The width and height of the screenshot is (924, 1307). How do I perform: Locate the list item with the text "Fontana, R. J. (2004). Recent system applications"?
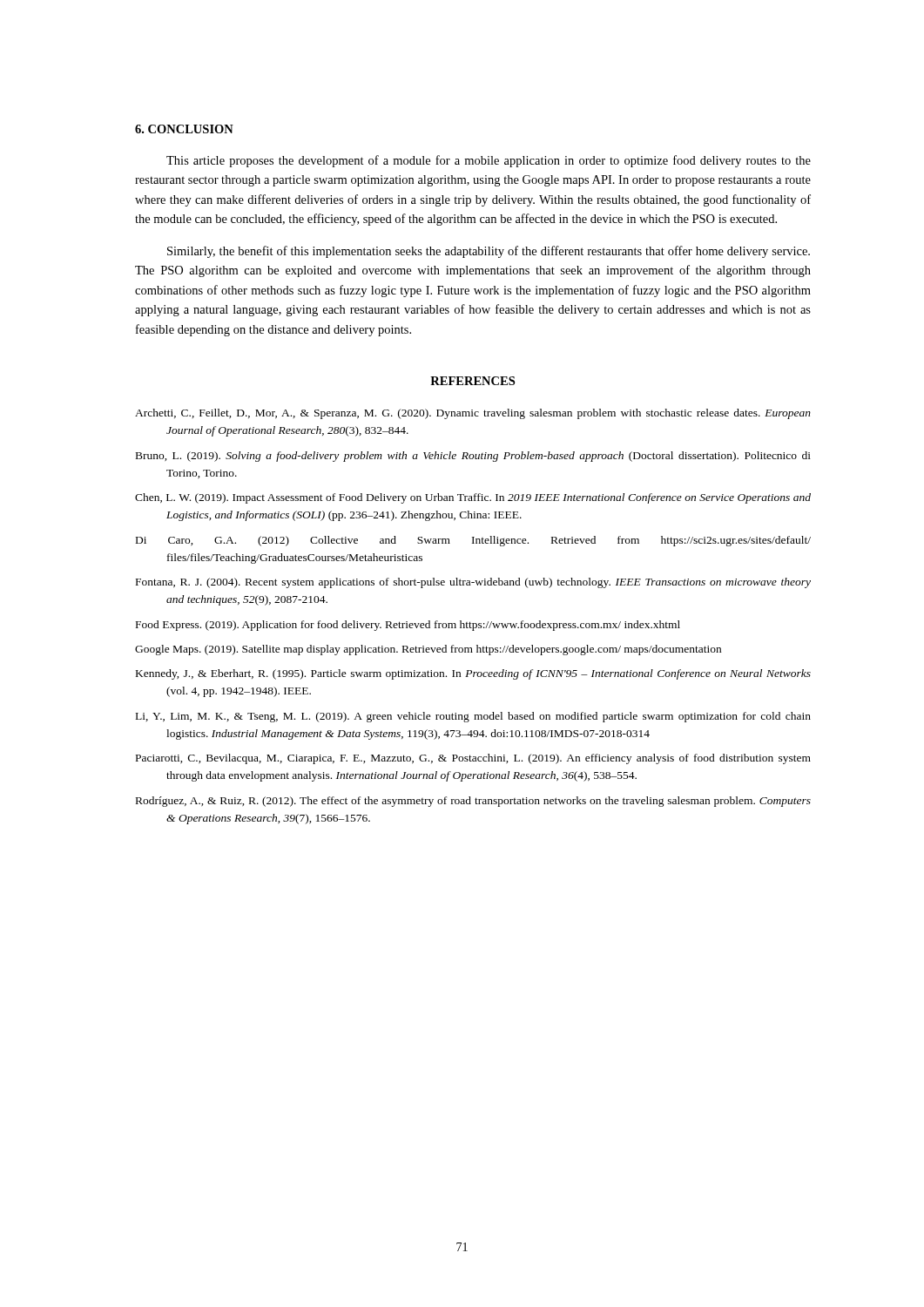473,591
